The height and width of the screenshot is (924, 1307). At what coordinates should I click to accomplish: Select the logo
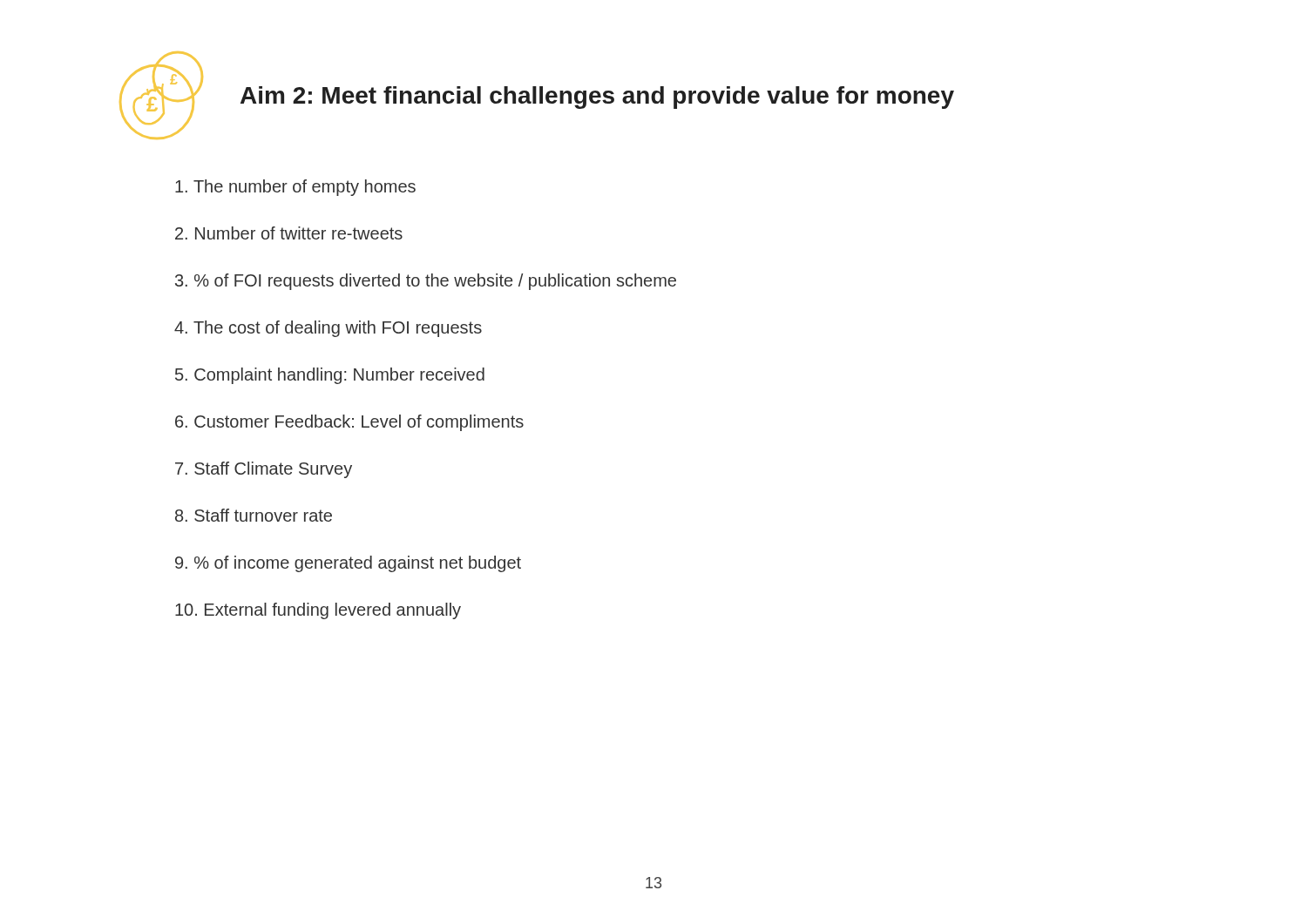tap(163, 95)
